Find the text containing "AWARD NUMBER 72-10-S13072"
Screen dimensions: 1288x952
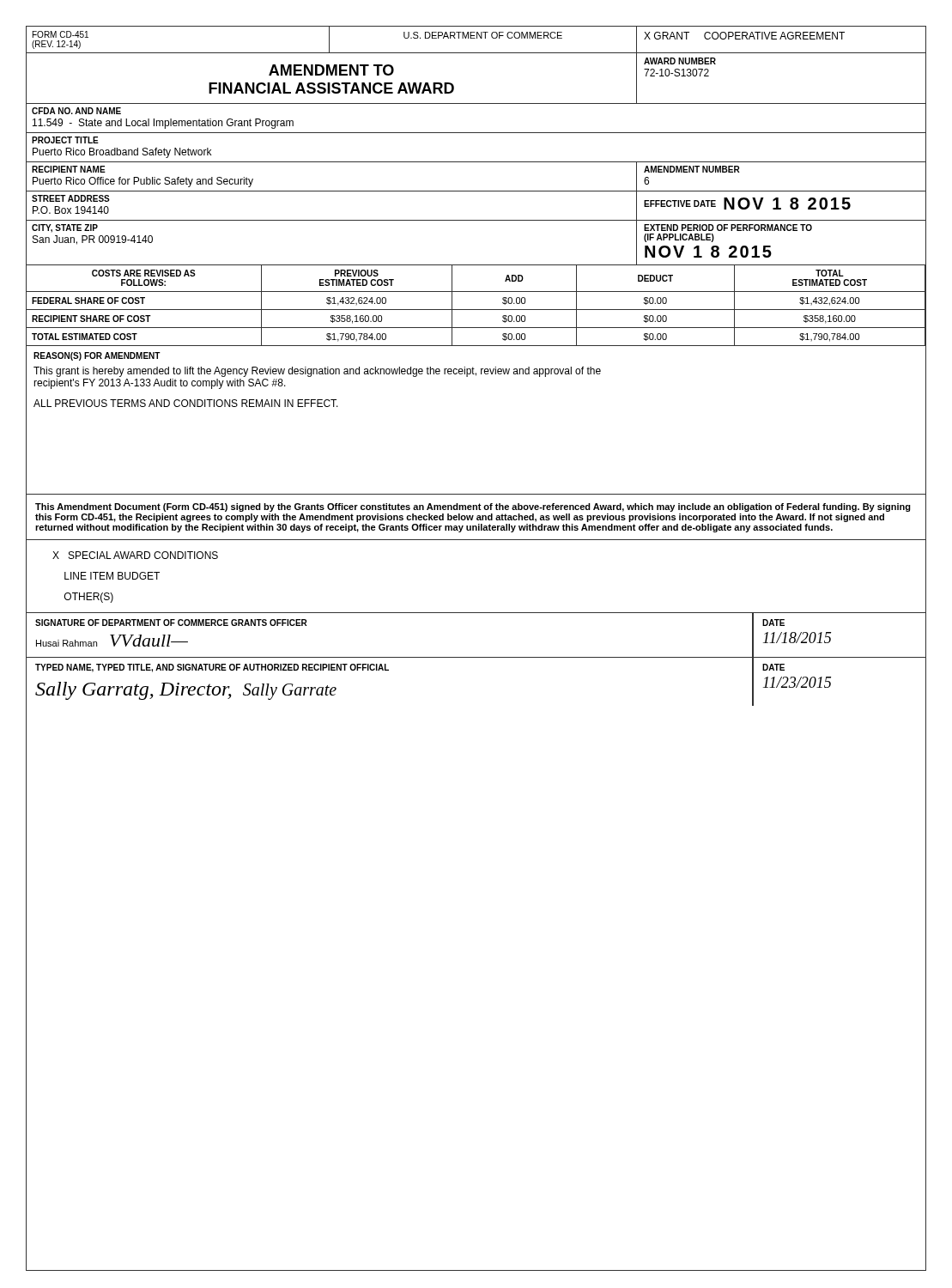[x=680, y=61]
